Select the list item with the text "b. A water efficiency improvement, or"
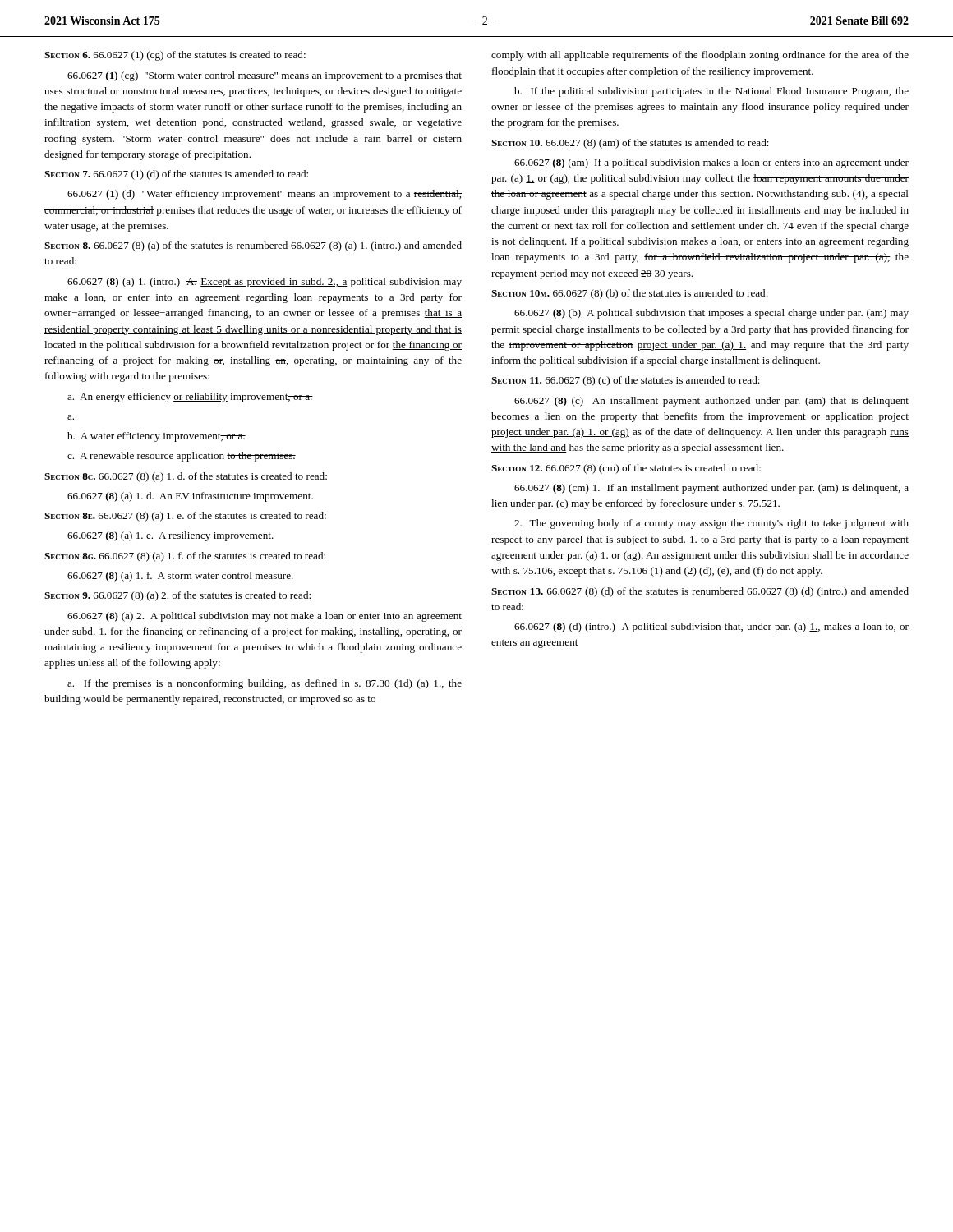This screenshot has width=953, height=1232. tap(157, 437)
